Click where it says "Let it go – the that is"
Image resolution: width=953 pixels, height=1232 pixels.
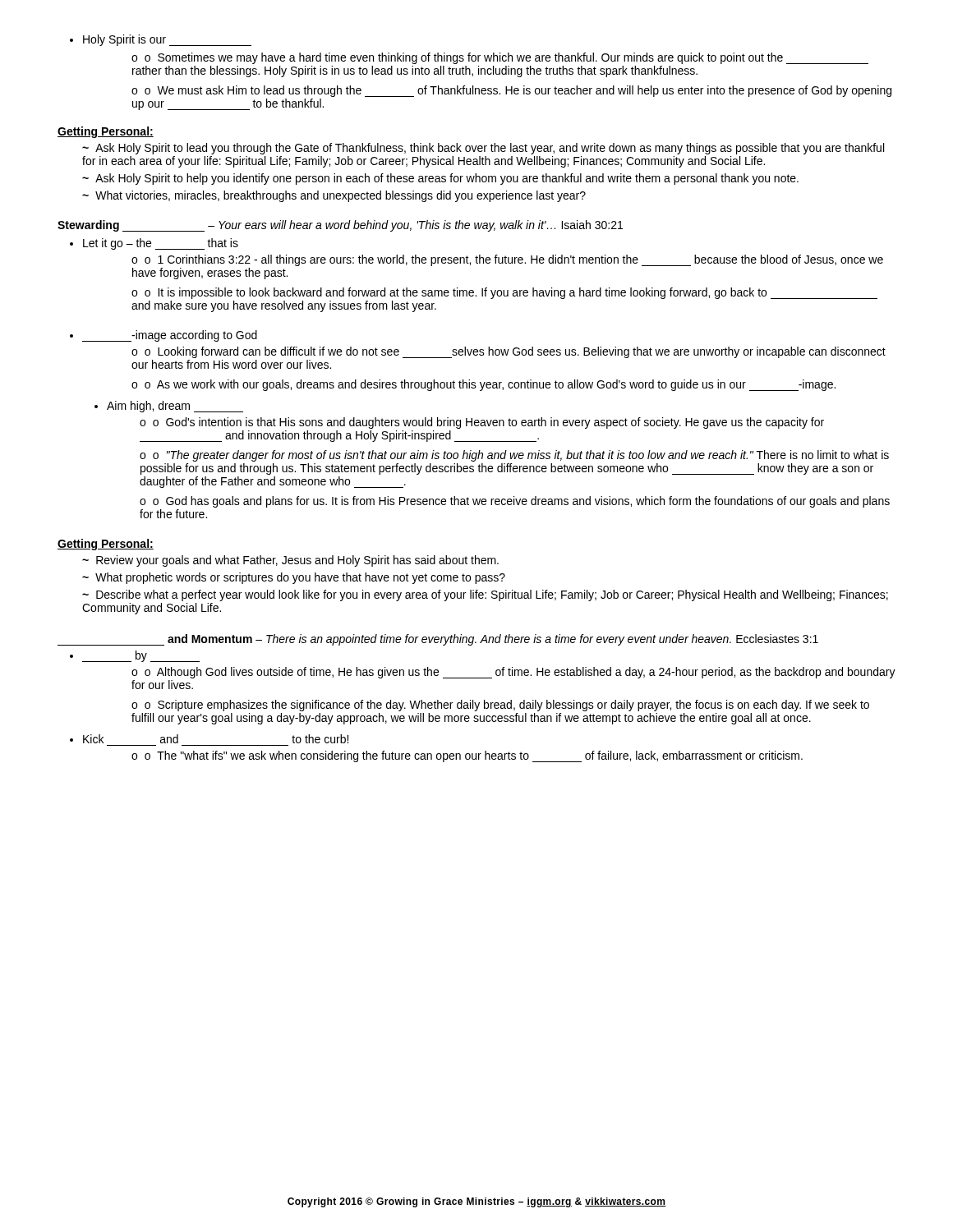point(476,243)
